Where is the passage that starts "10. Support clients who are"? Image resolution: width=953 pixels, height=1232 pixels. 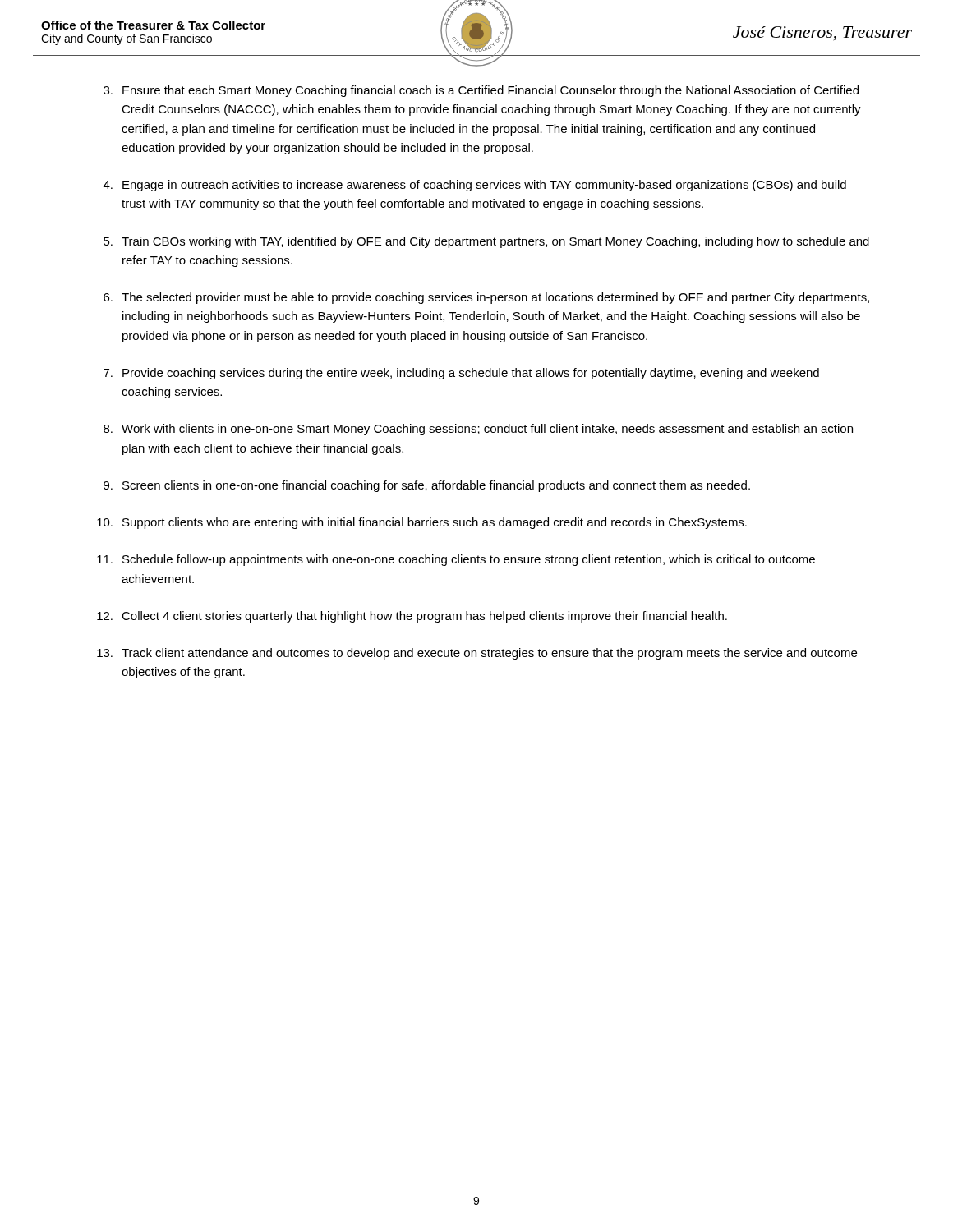(476, 522)
